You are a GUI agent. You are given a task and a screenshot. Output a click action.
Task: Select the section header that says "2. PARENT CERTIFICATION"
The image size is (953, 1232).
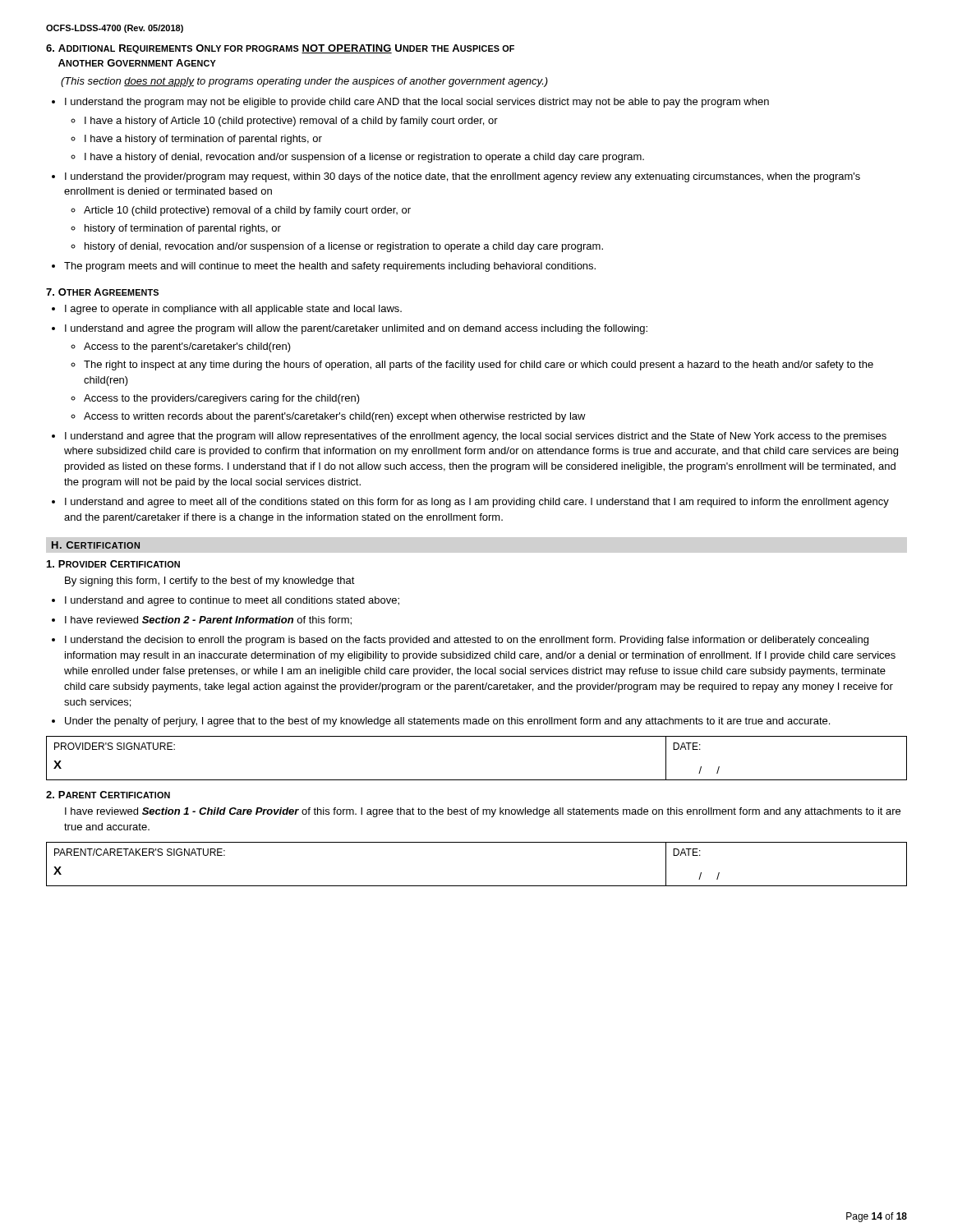108,795
